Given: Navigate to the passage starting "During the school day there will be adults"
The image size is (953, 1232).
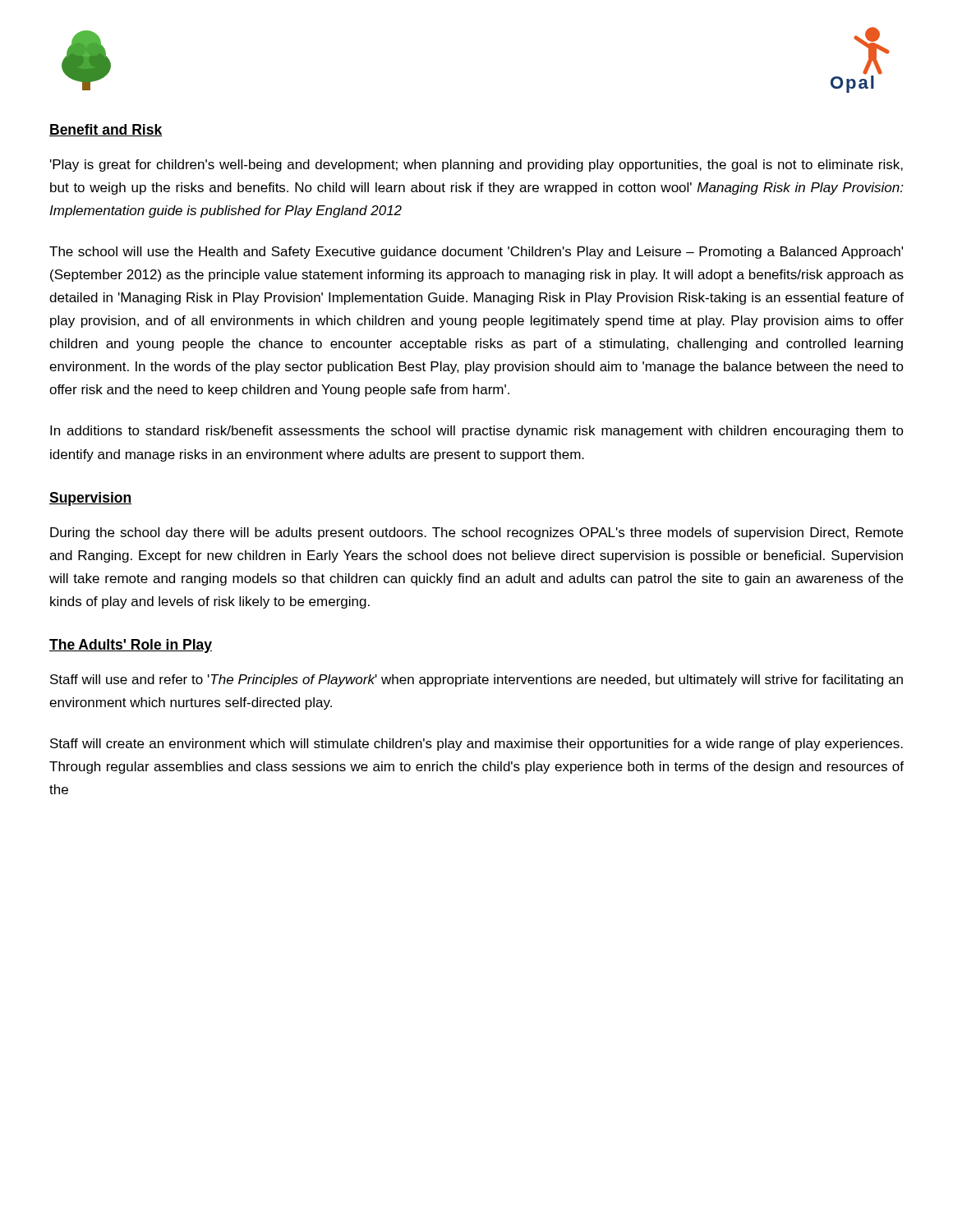Looking at the screenshot, I should [476, 567].
